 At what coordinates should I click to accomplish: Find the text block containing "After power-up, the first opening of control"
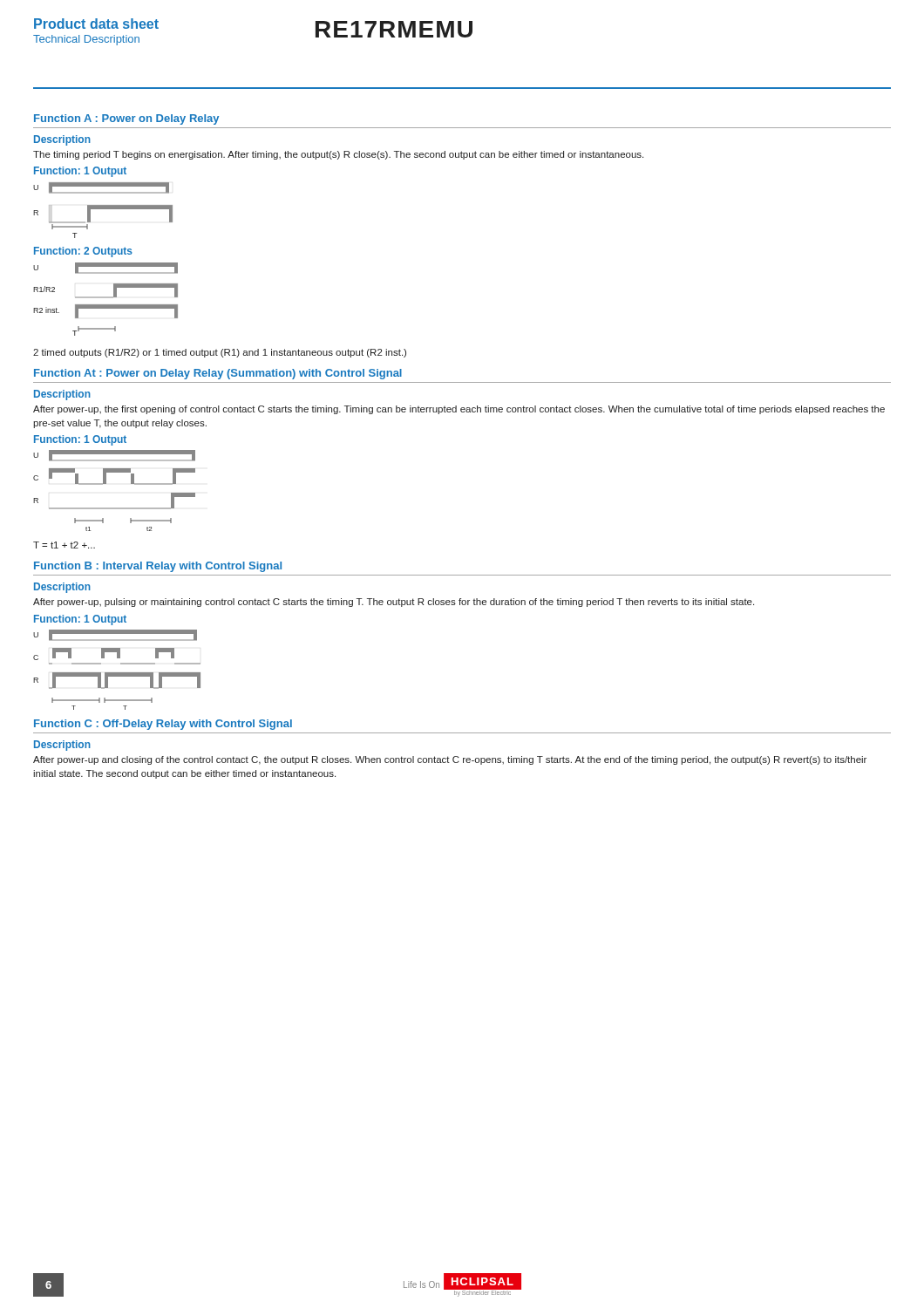tap(459, 416)
